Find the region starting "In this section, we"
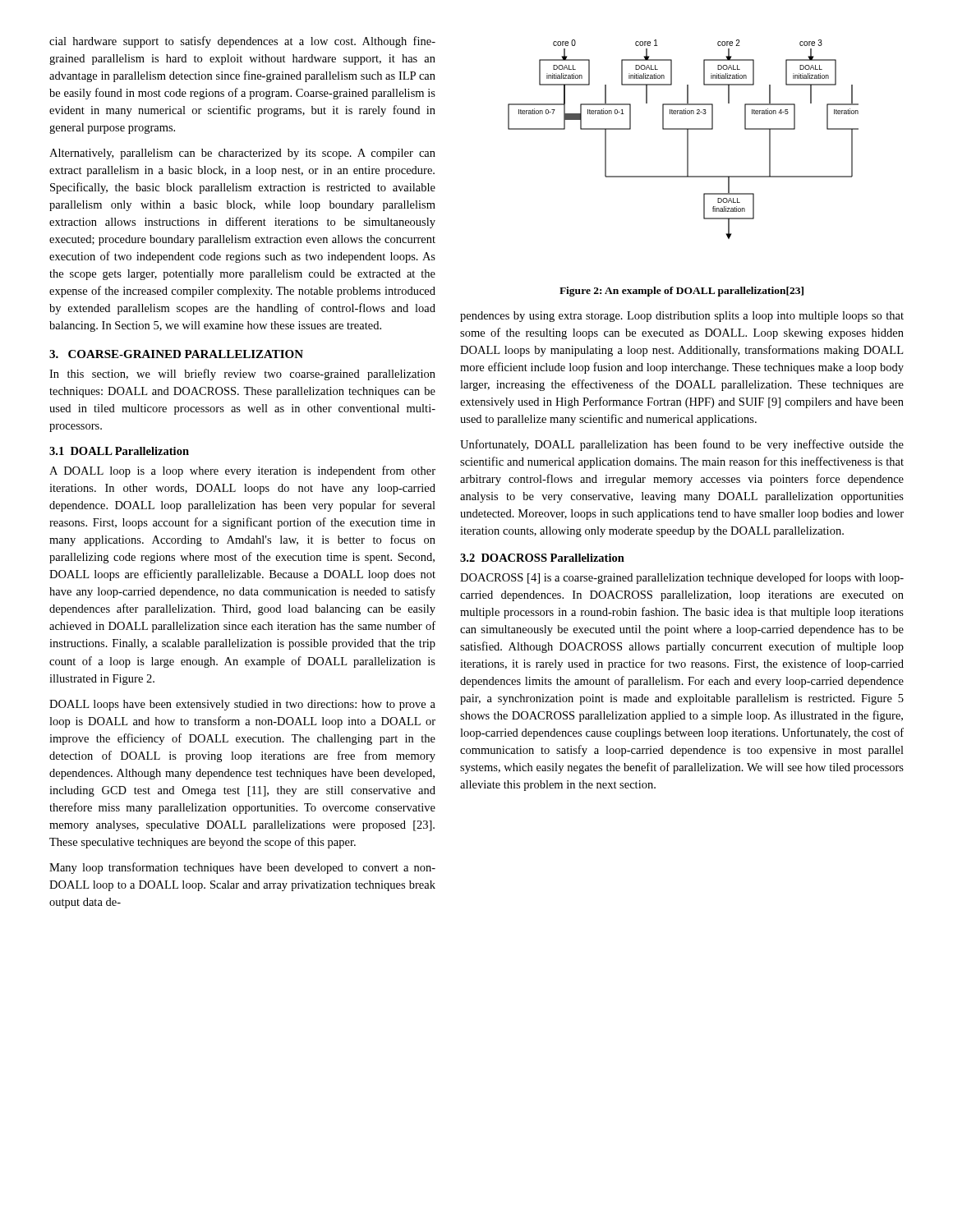This screenshot has height=1232, width=953. [x=242, y=400]
